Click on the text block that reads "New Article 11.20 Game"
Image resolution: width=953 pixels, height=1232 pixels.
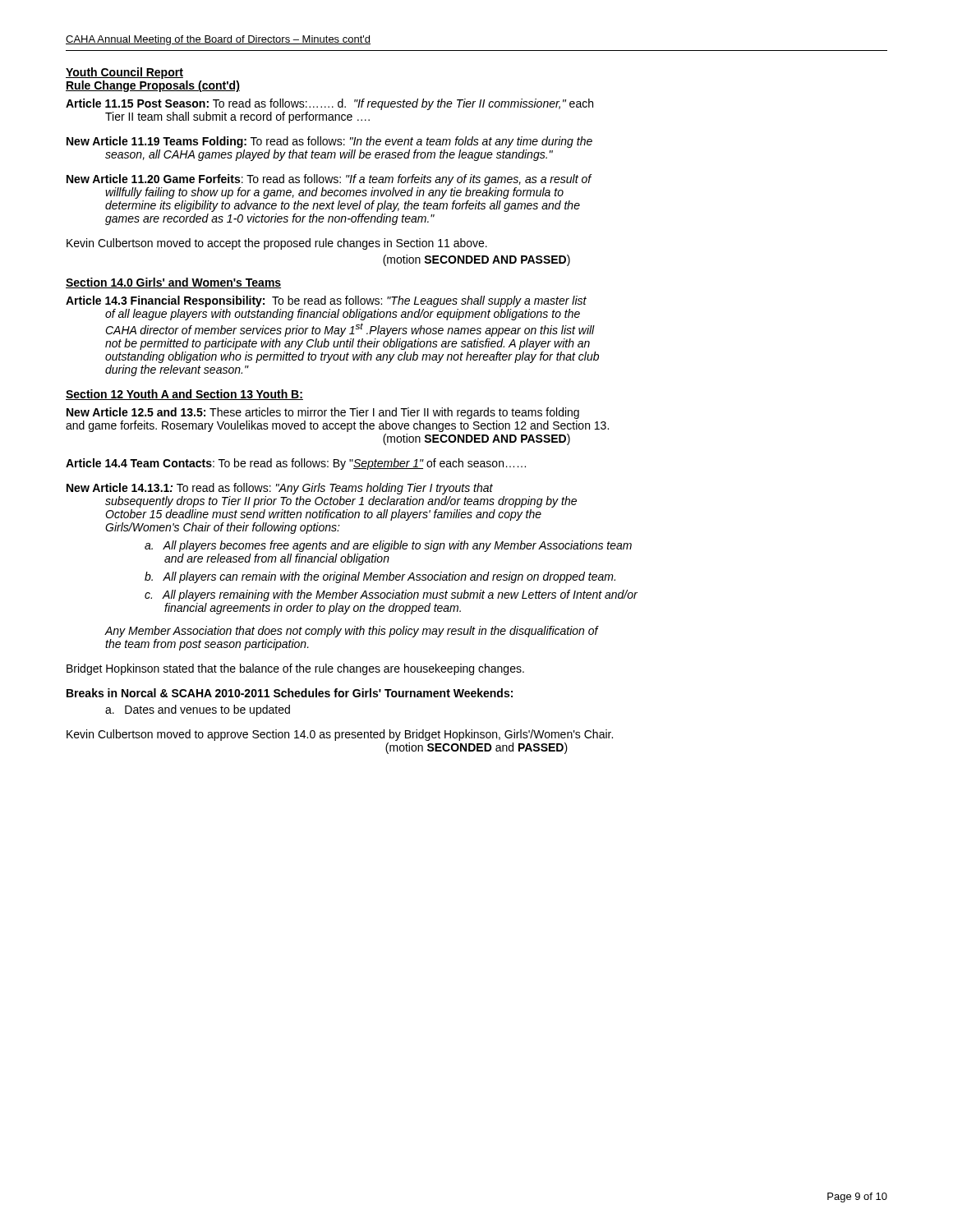click(476, 199)
